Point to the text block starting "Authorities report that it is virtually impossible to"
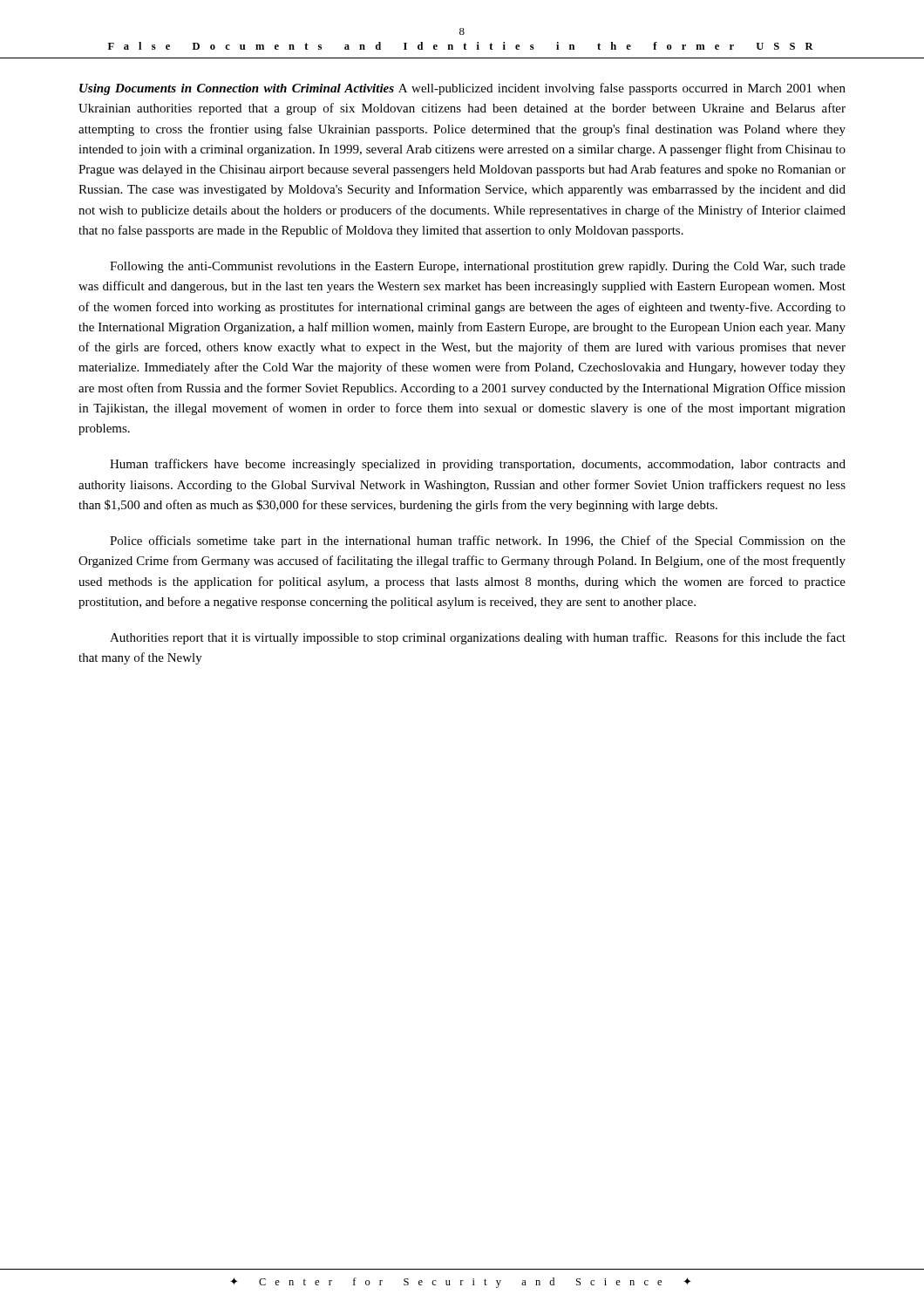This screenshot has width=924, height=1308. [462, 648]
